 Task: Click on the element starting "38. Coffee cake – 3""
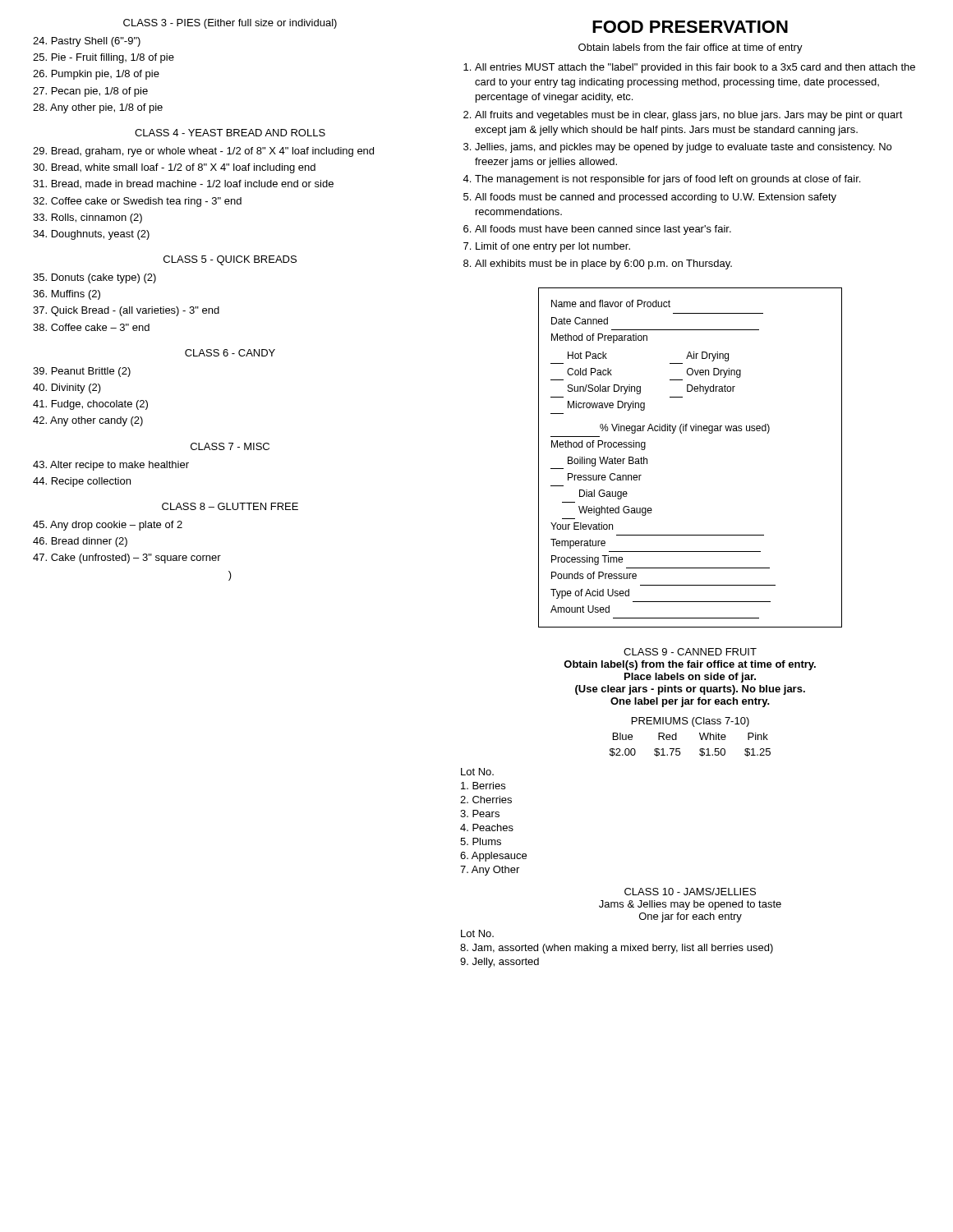point(91,327)
